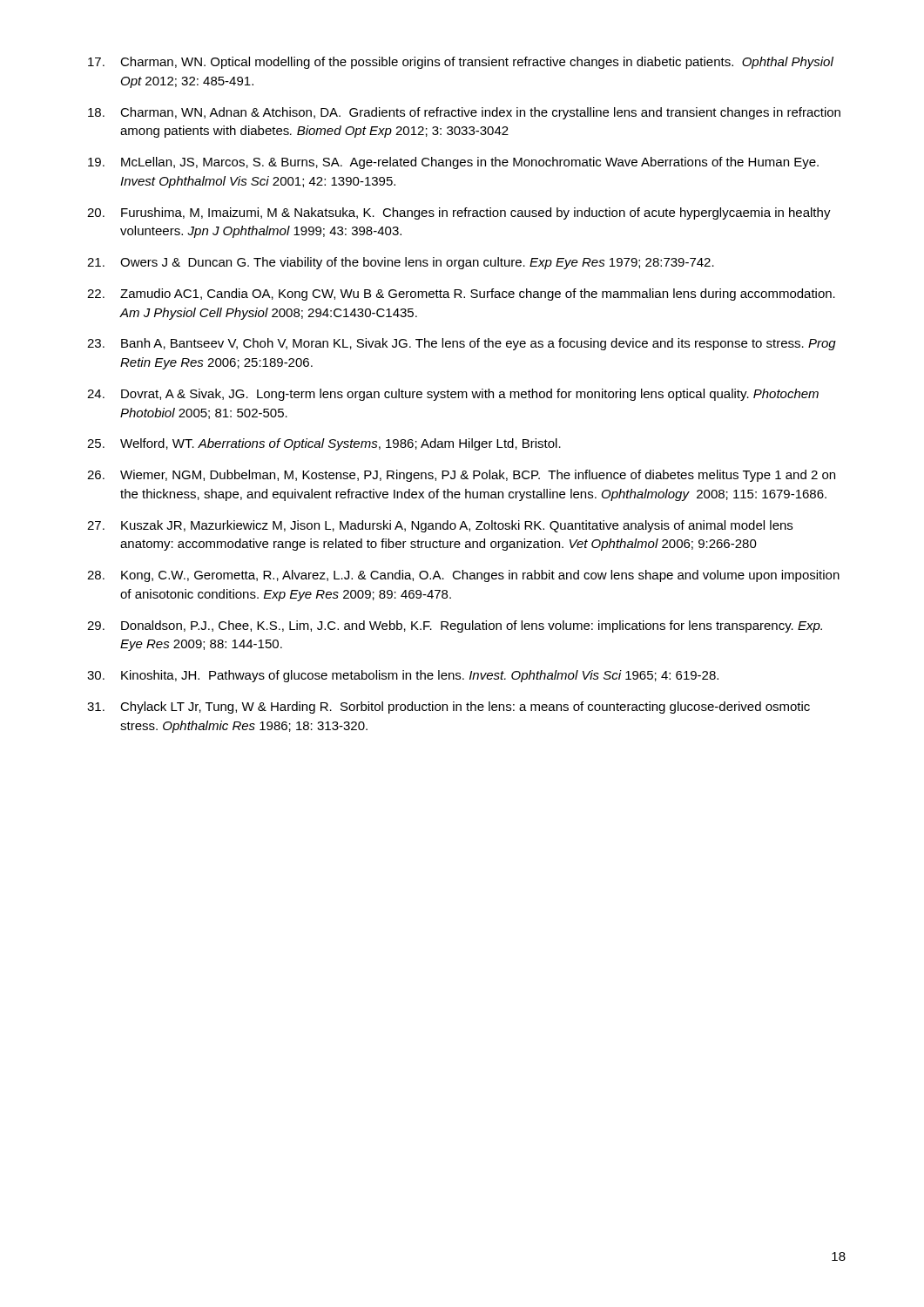Click on the region starting "25. Welford, WT."
The width and height of the screenshot is (924, 1307).
click(466, 444)
